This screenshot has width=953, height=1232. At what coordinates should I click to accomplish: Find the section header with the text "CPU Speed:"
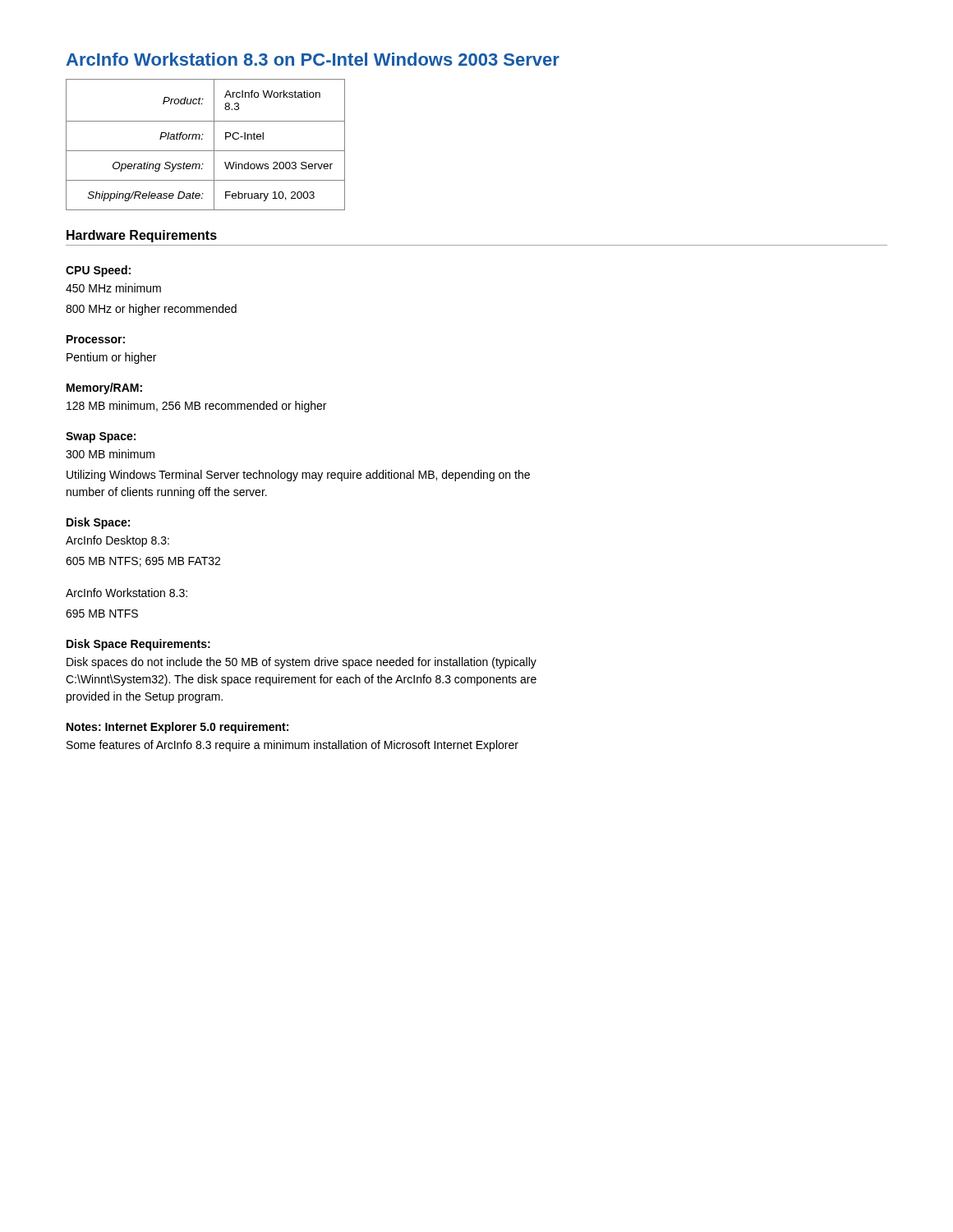pos(99,270)
